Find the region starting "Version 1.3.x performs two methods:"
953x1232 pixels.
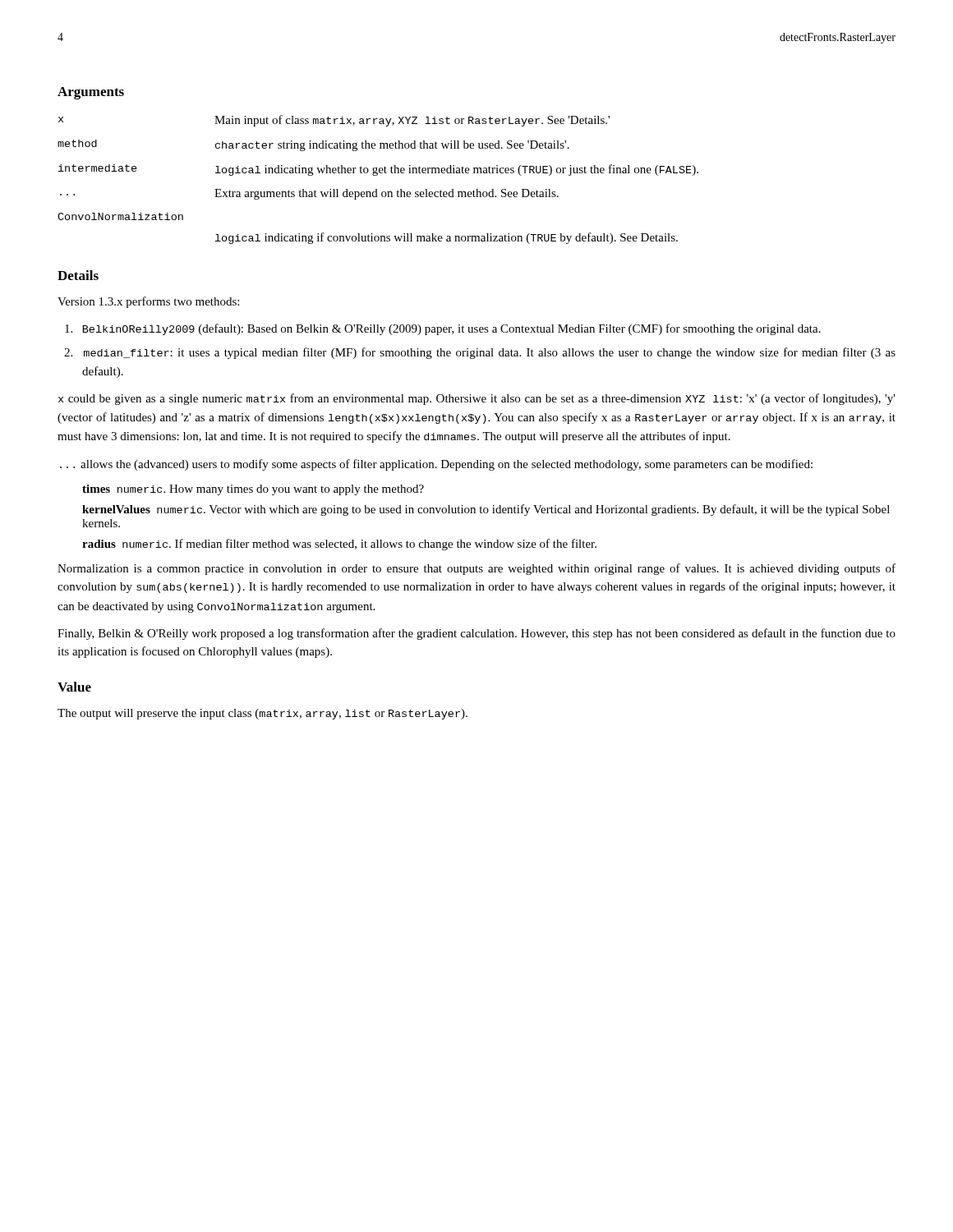(149, 302)
